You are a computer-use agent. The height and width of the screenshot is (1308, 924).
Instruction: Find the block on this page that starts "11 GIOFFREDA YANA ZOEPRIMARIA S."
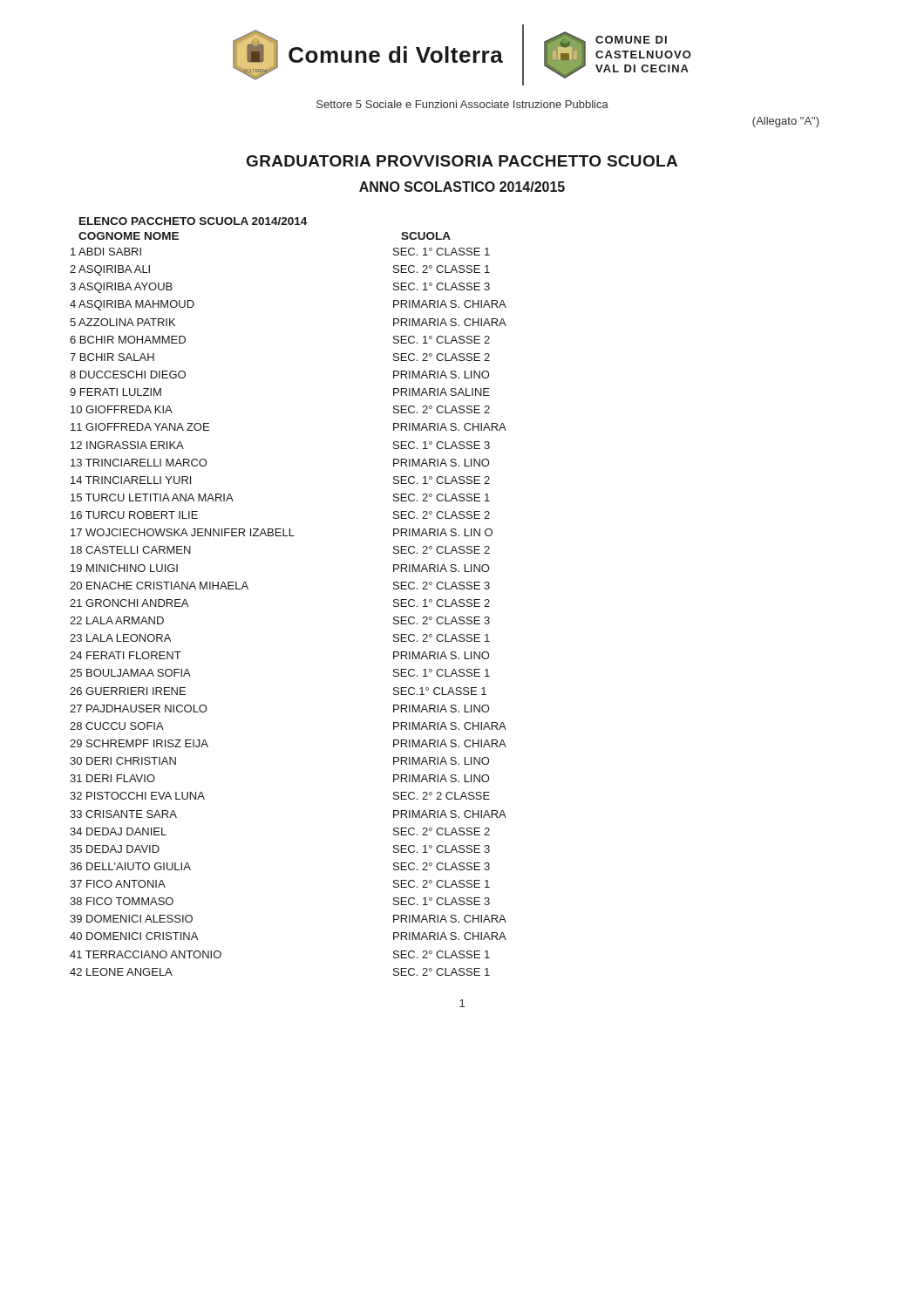[x=471, y=428]
